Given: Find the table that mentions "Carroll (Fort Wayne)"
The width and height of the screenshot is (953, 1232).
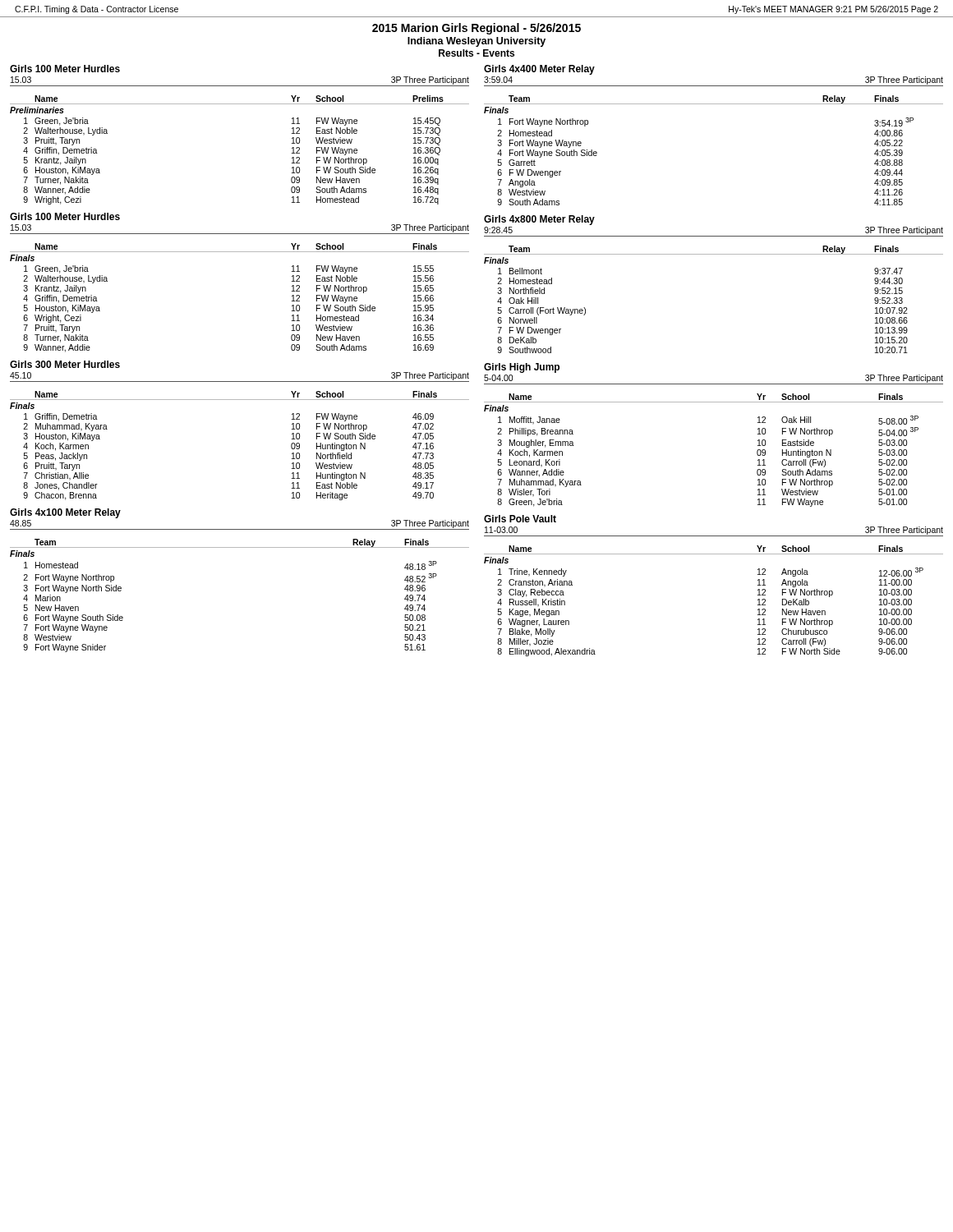Looking at the screenshot, I should 714,299.
